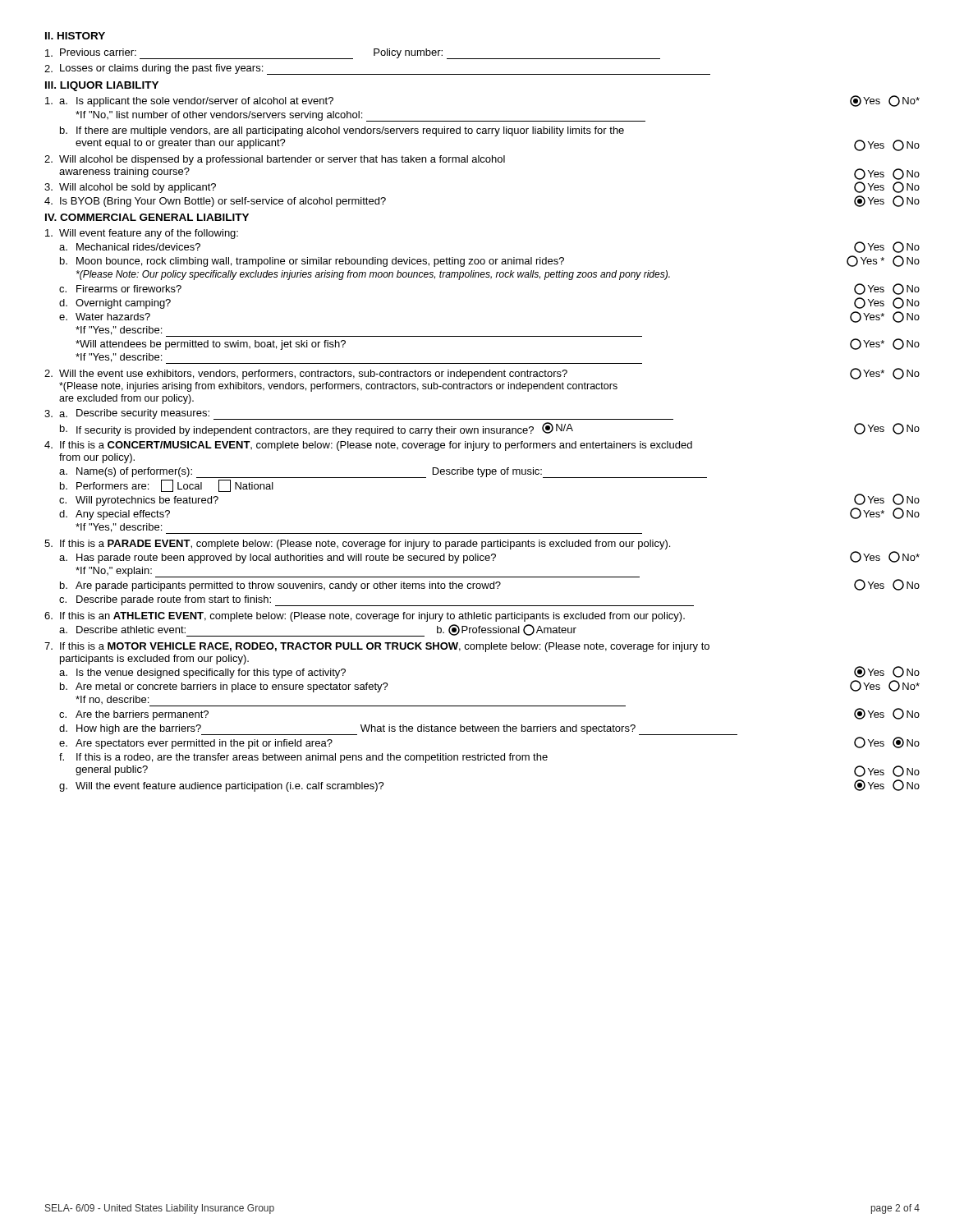Click where it says "Previous carrier: Policy number:"
The image size is (964, 1232).
click(352, 53)
